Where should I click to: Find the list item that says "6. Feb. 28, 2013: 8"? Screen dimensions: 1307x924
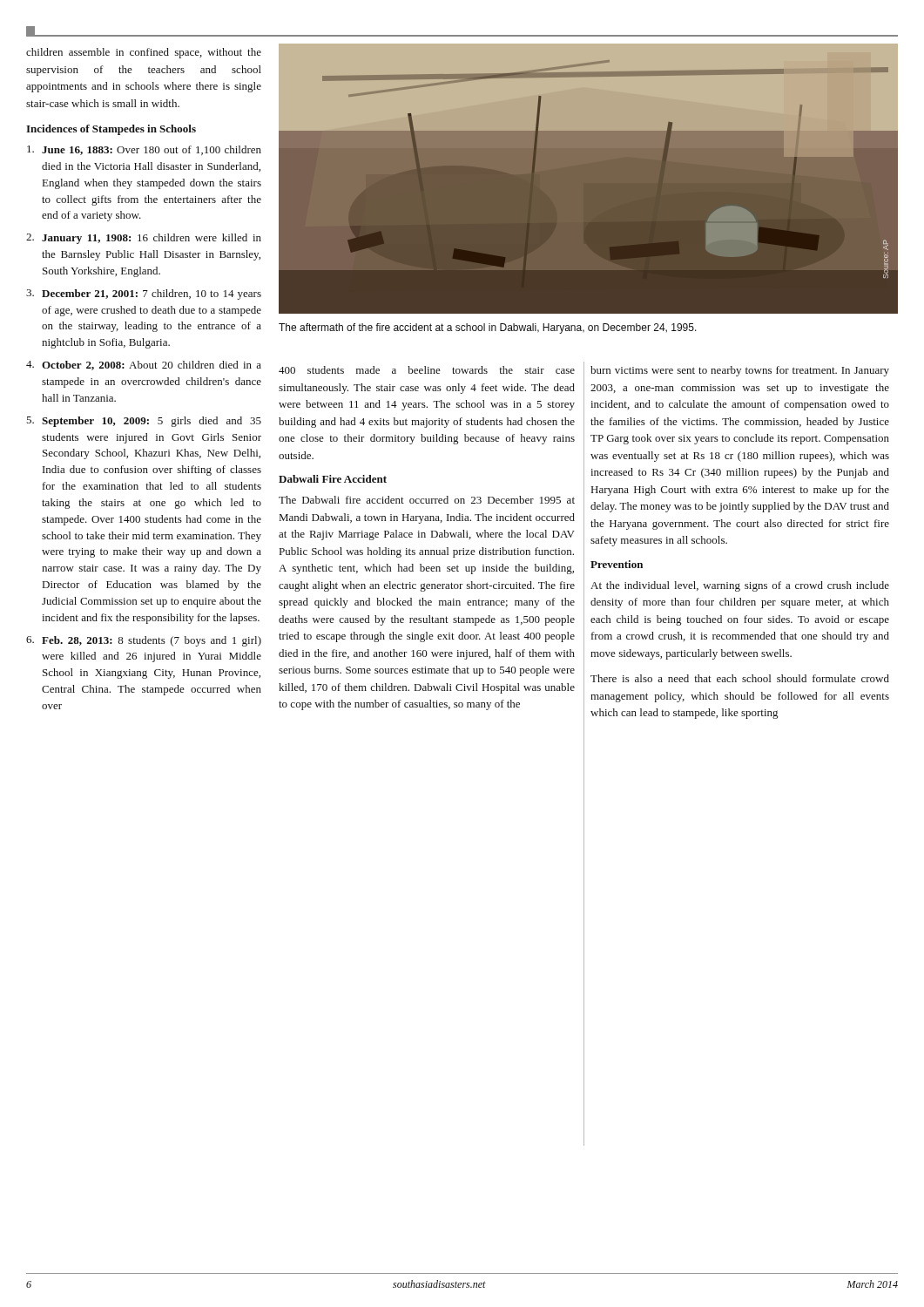click(x=144, y=673)
